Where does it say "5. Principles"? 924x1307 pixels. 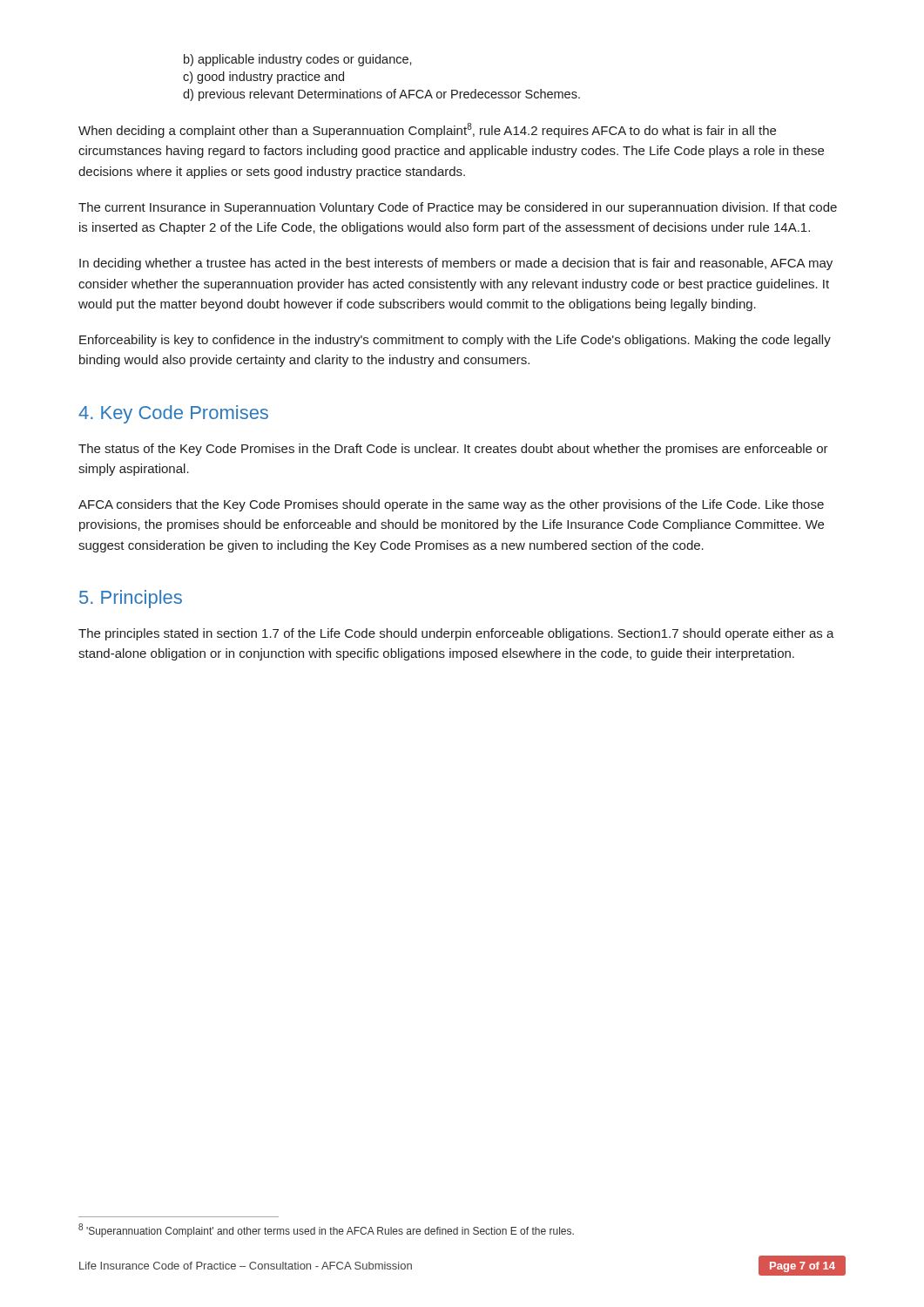(131, 597)
